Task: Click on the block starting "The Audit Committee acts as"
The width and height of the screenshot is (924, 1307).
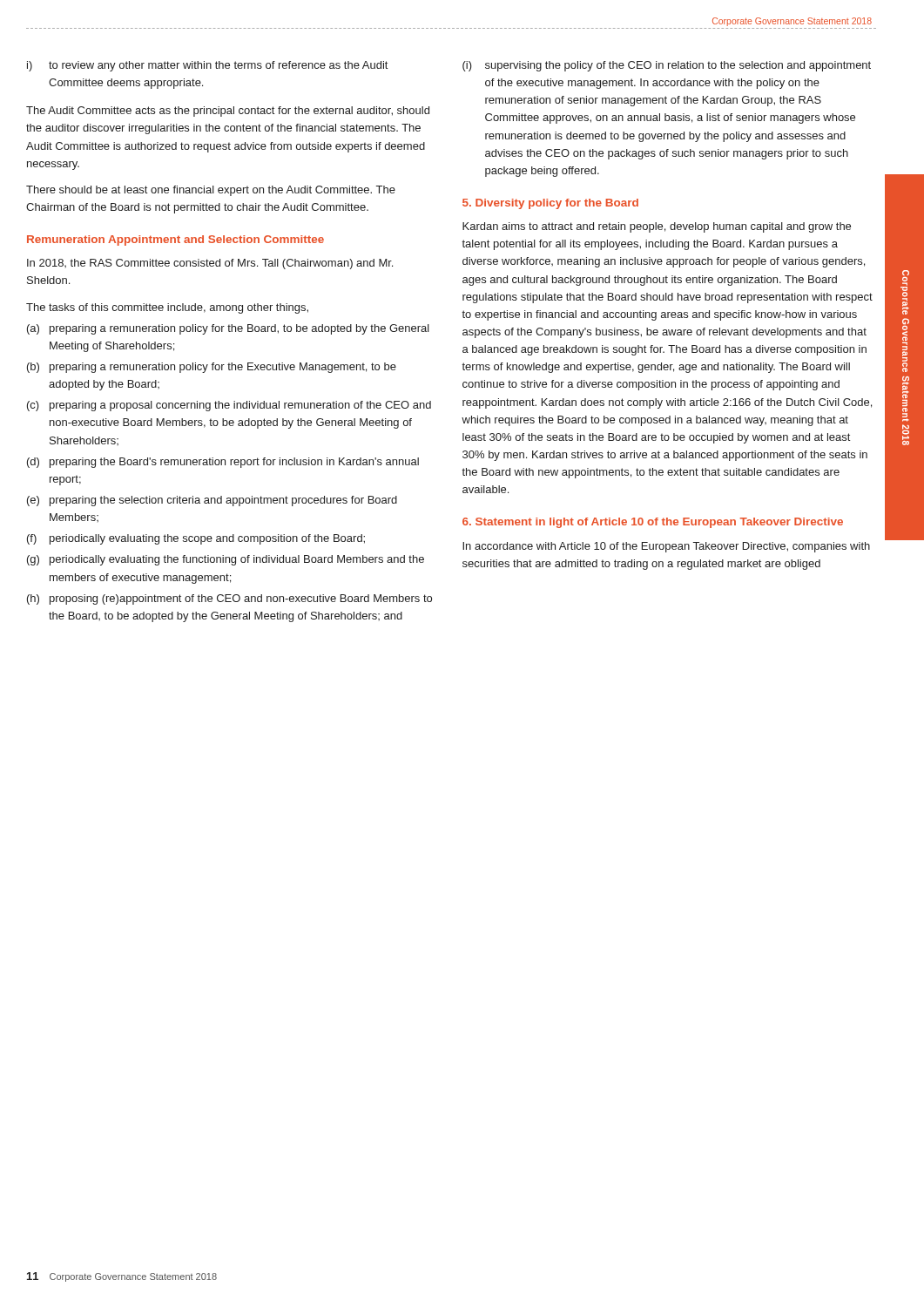Action: (228, 137)
